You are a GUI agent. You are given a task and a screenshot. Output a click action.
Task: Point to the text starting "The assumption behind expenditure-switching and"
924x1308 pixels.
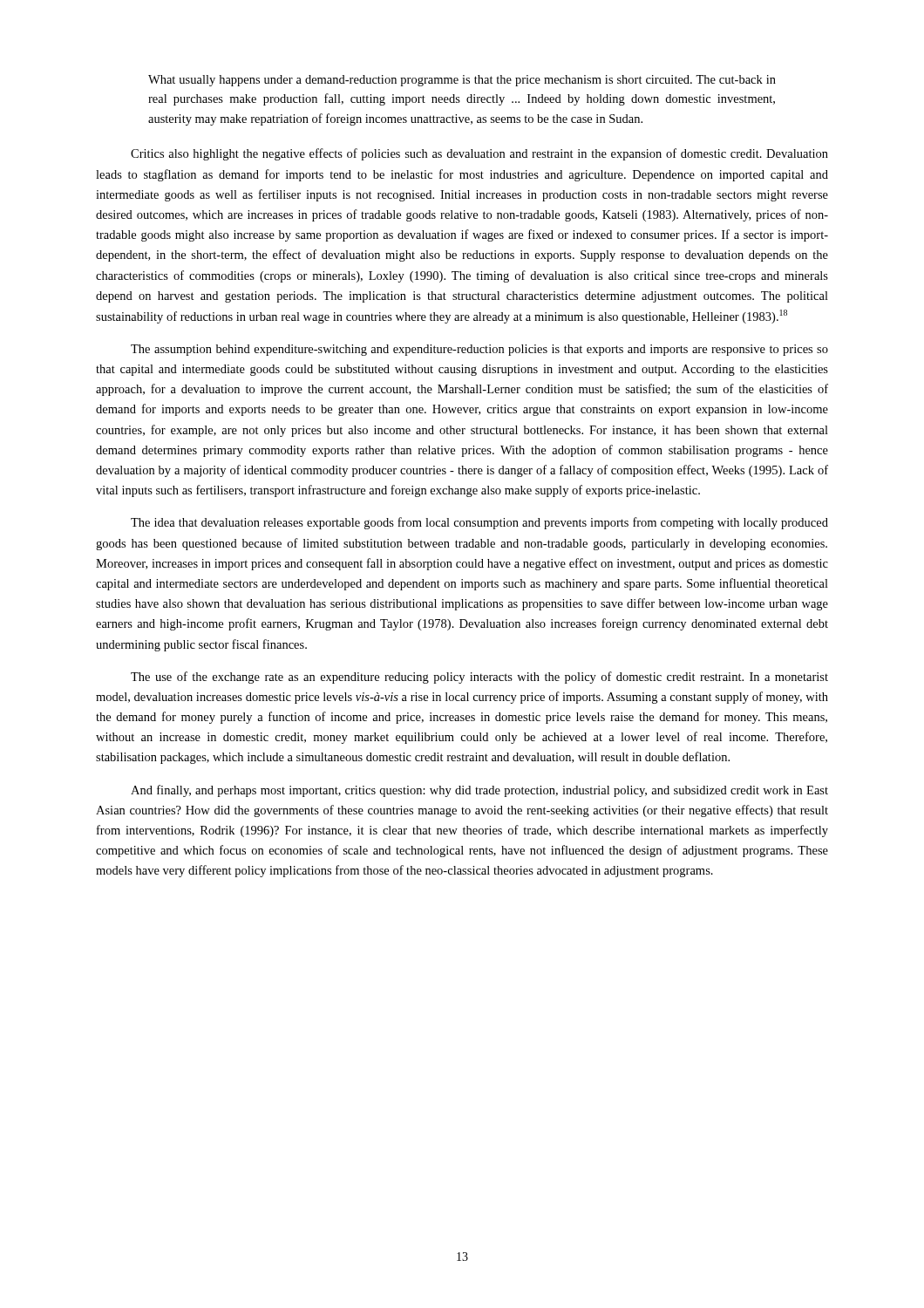pos(462,420)
